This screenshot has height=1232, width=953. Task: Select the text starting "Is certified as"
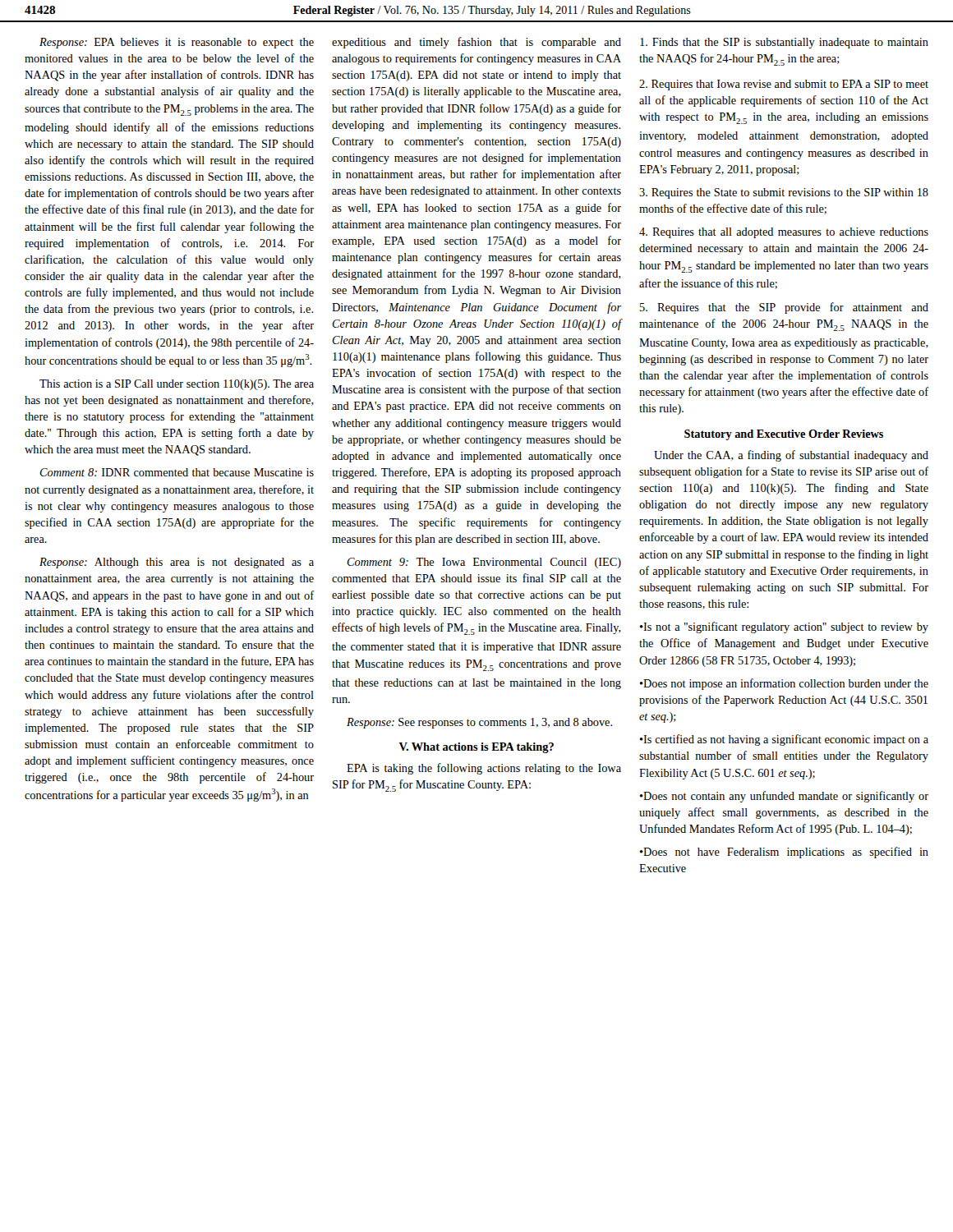[784, 756]
